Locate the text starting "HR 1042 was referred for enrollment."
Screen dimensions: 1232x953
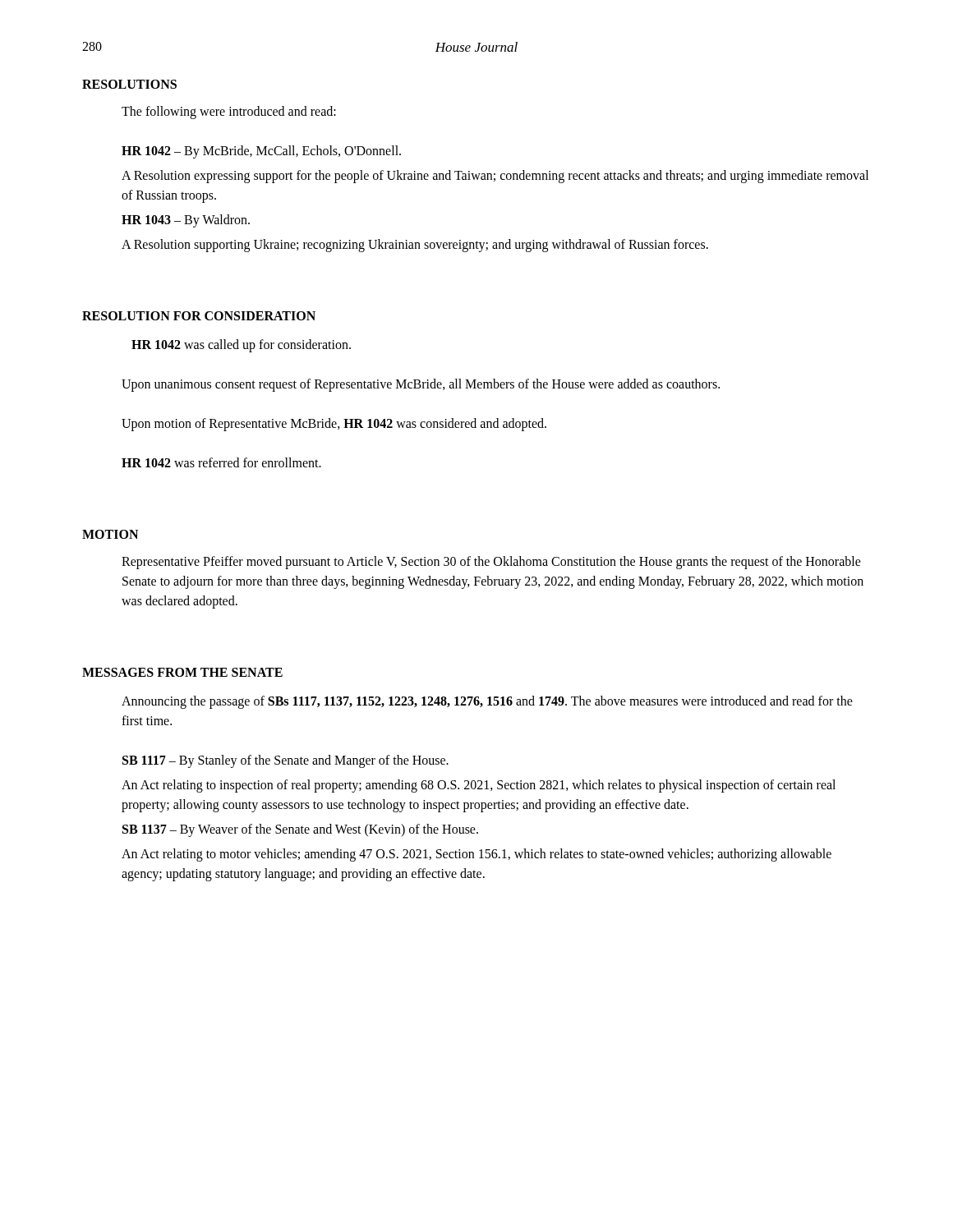222,463
